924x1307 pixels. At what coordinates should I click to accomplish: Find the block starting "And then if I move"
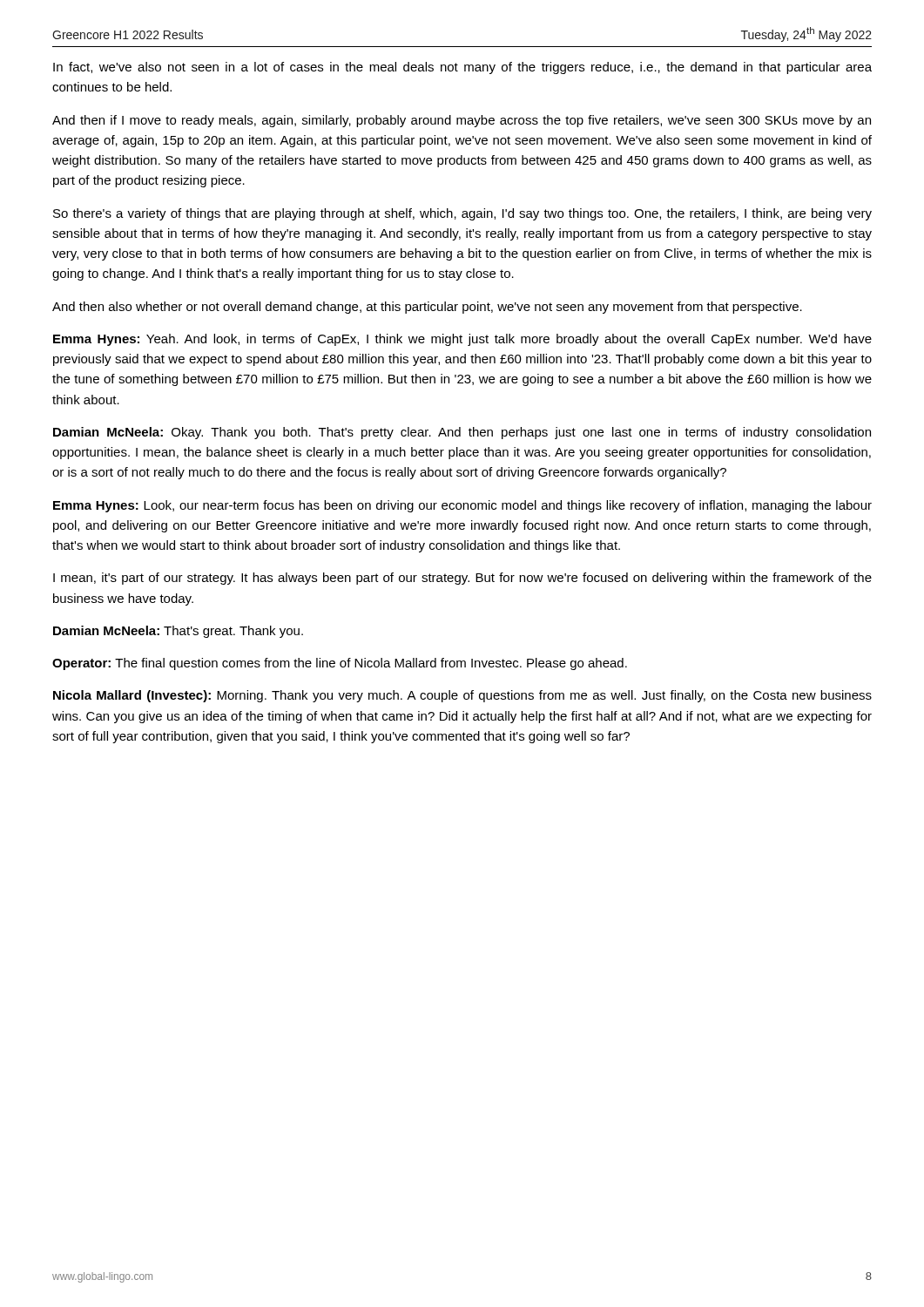(x=462, y=150)
